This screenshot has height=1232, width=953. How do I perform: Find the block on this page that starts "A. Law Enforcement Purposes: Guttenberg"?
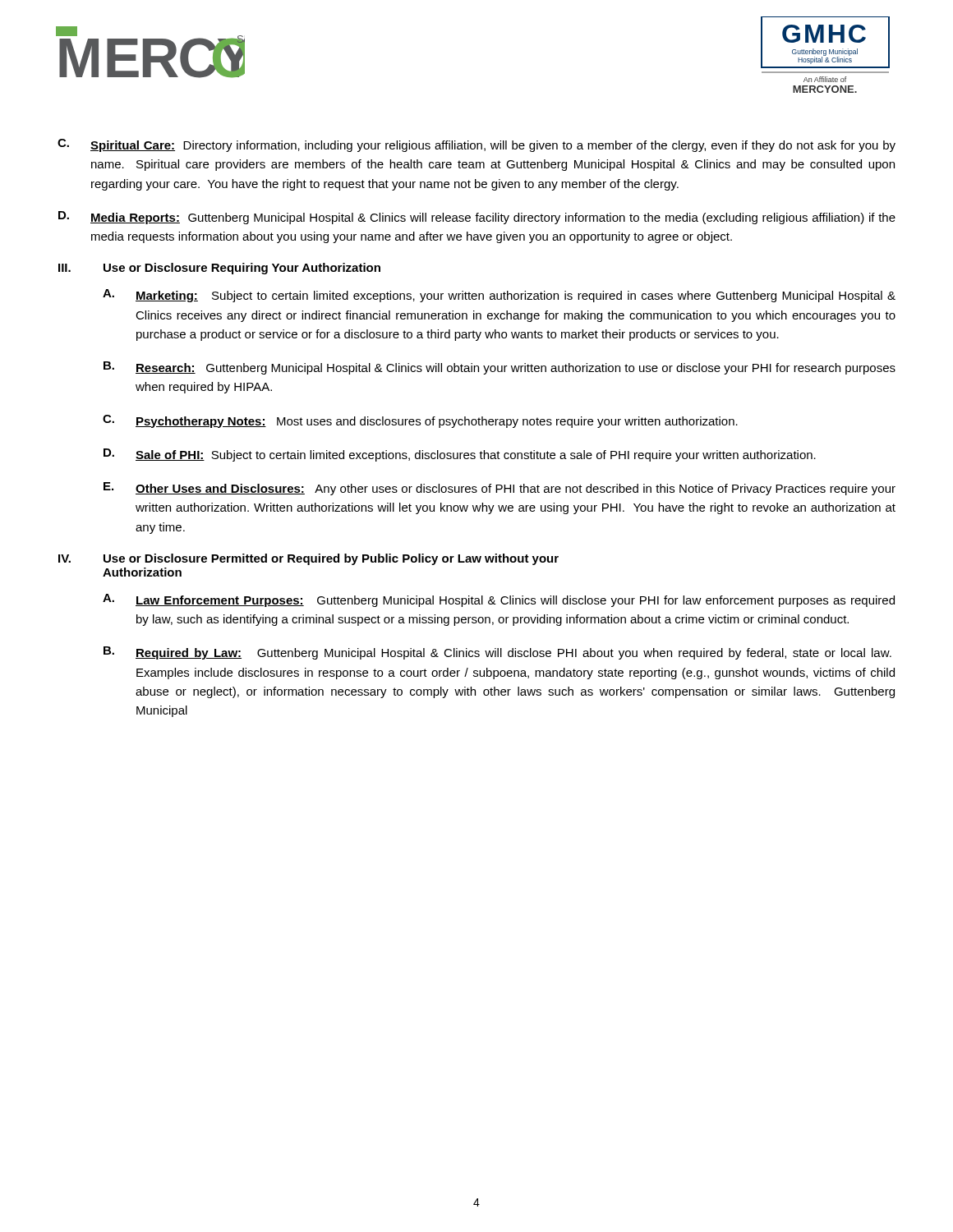[499, 609]
